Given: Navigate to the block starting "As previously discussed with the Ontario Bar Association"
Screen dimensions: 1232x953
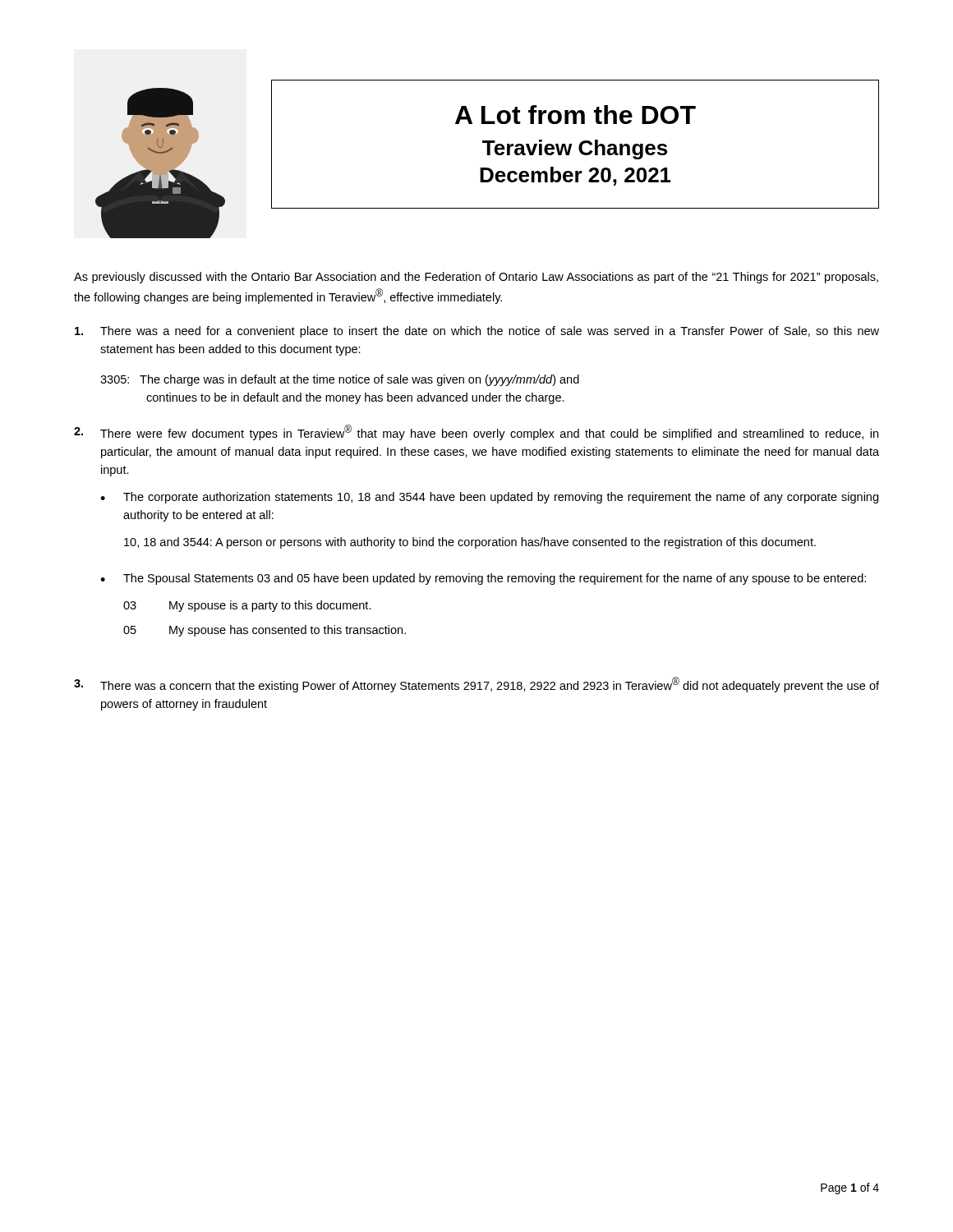Looking at the screenshot, I should (476, 287).
